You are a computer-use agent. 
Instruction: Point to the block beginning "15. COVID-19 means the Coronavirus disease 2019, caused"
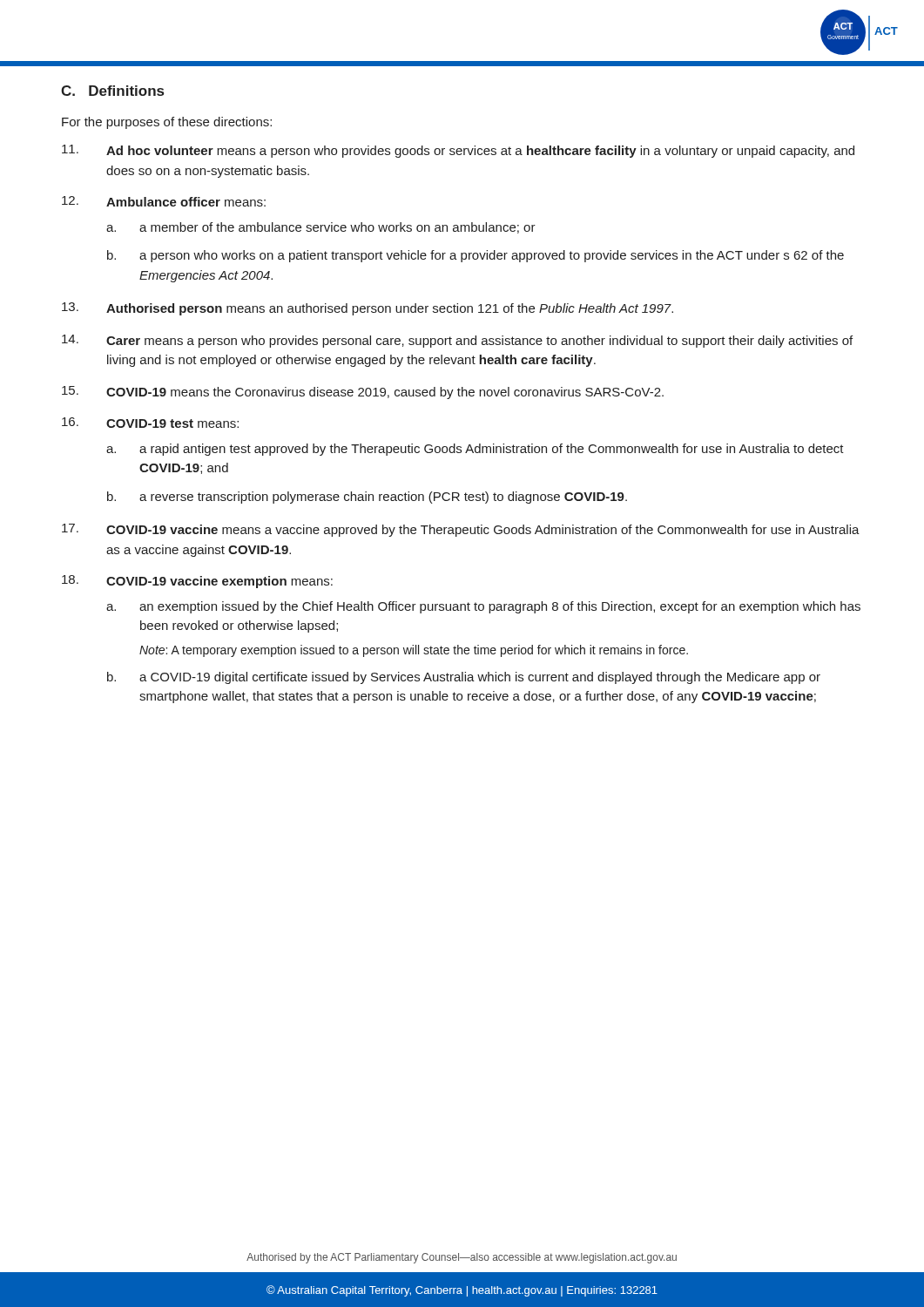tap(464, 392)
